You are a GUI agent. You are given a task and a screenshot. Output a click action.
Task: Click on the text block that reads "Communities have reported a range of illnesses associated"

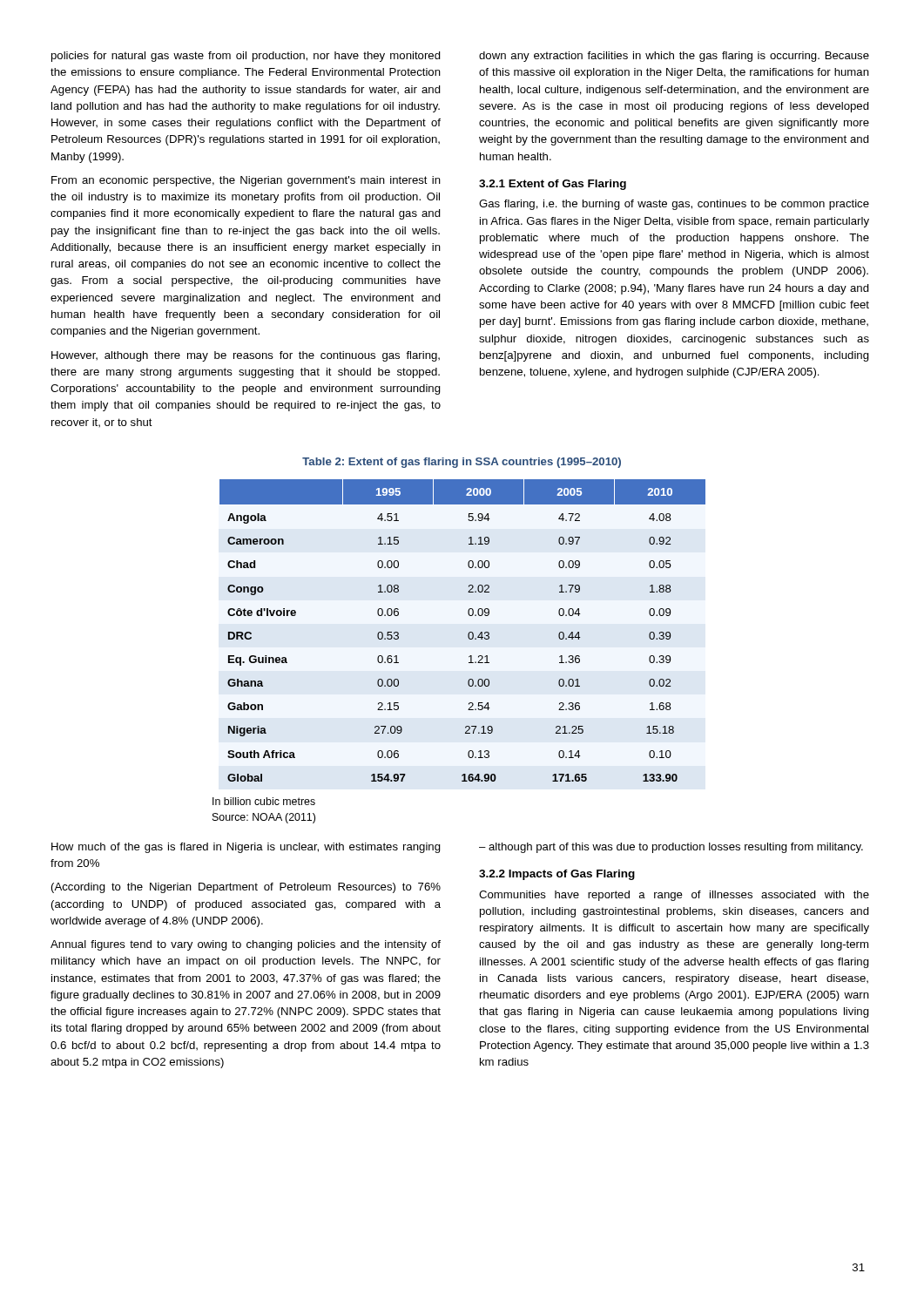coord(674,978)
